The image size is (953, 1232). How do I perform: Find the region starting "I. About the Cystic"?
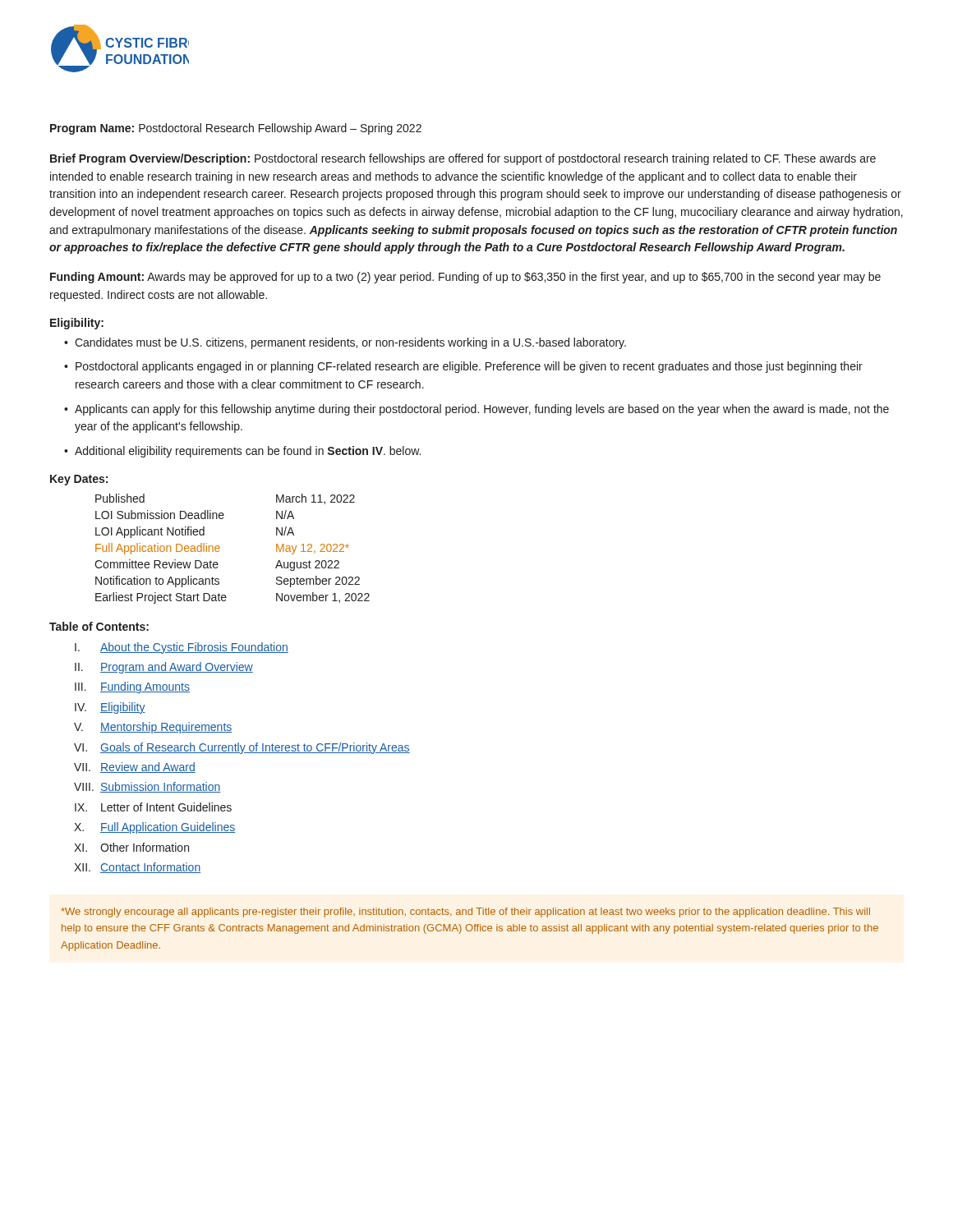[x=181, y=647]
